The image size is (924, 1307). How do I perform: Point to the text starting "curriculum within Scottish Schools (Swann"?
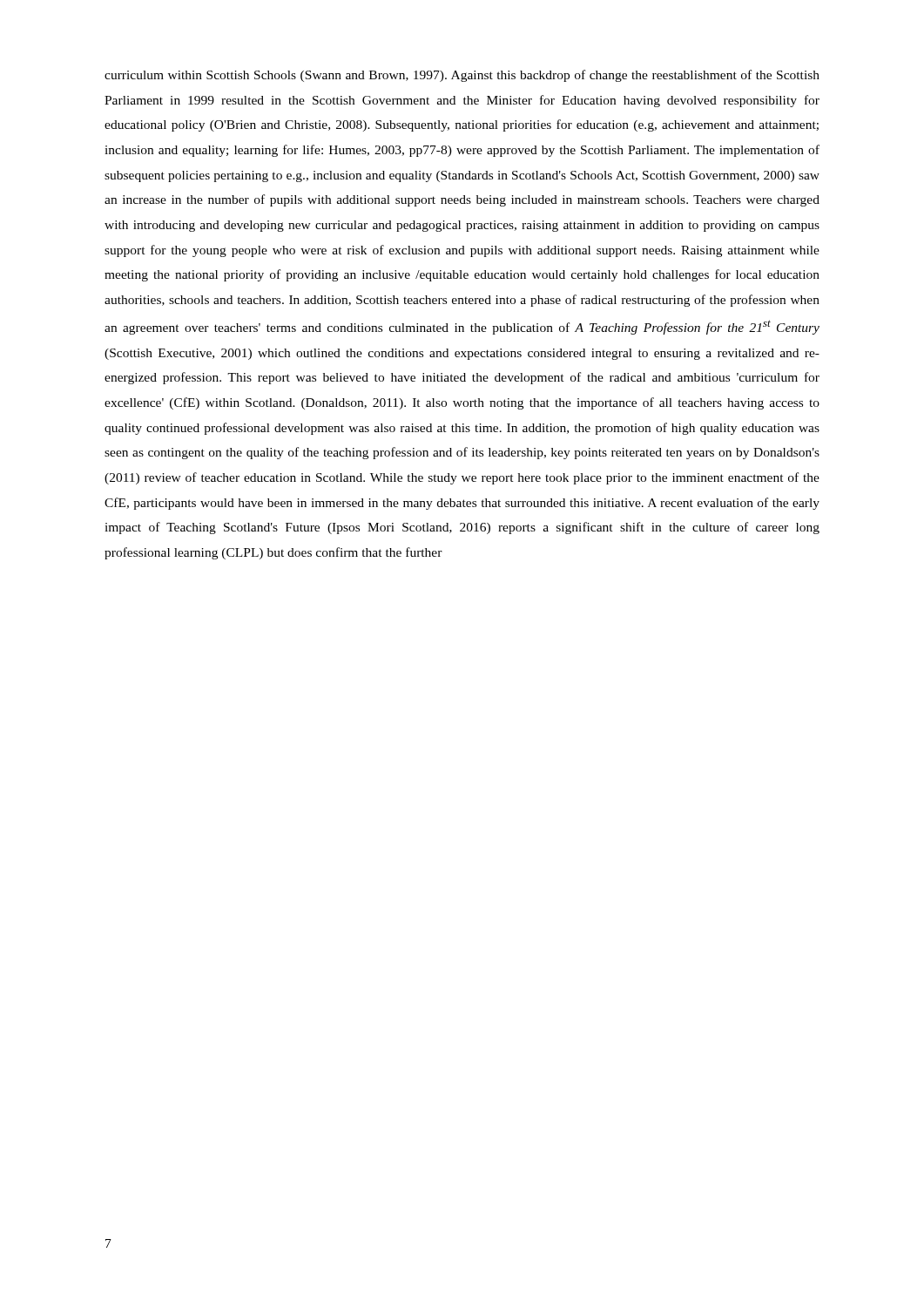click(x=462, y=313)
